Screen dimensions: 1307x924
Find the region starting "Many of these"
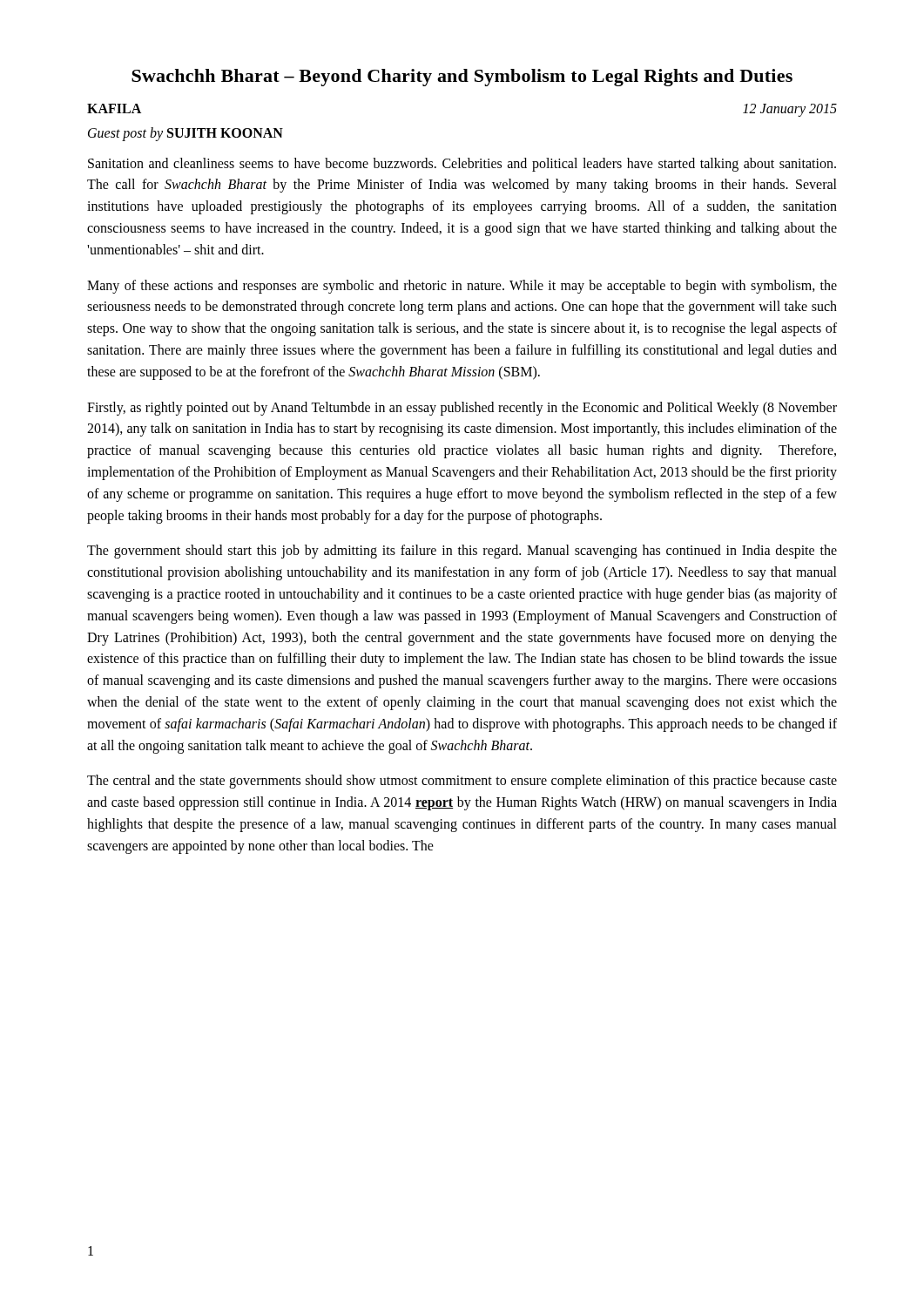click(x=462, y=328)
